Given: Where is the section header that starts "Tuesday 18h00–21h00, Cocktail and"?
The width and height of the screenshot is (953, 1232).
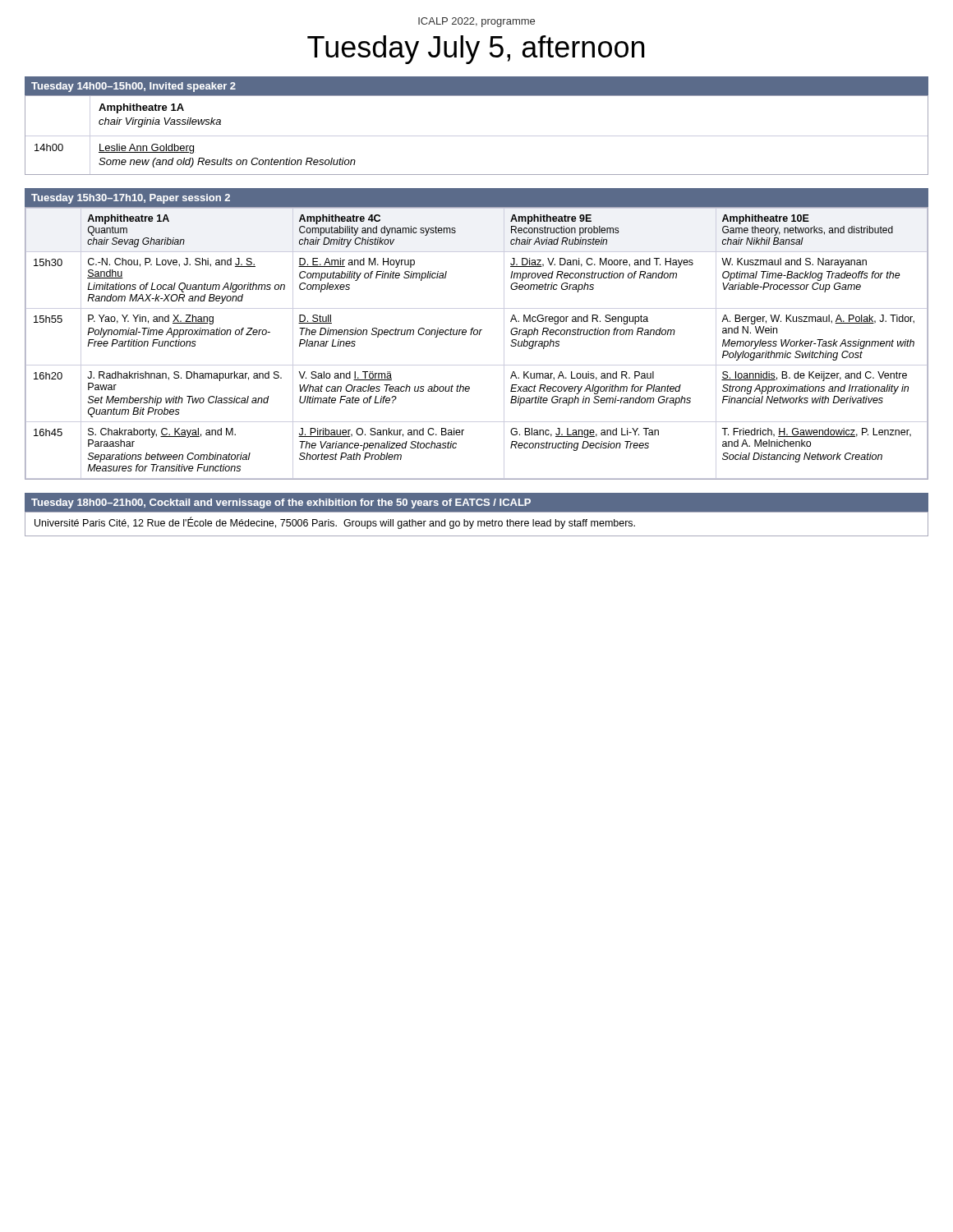Looking at the screenshot, I should click(x=281, y=502).
